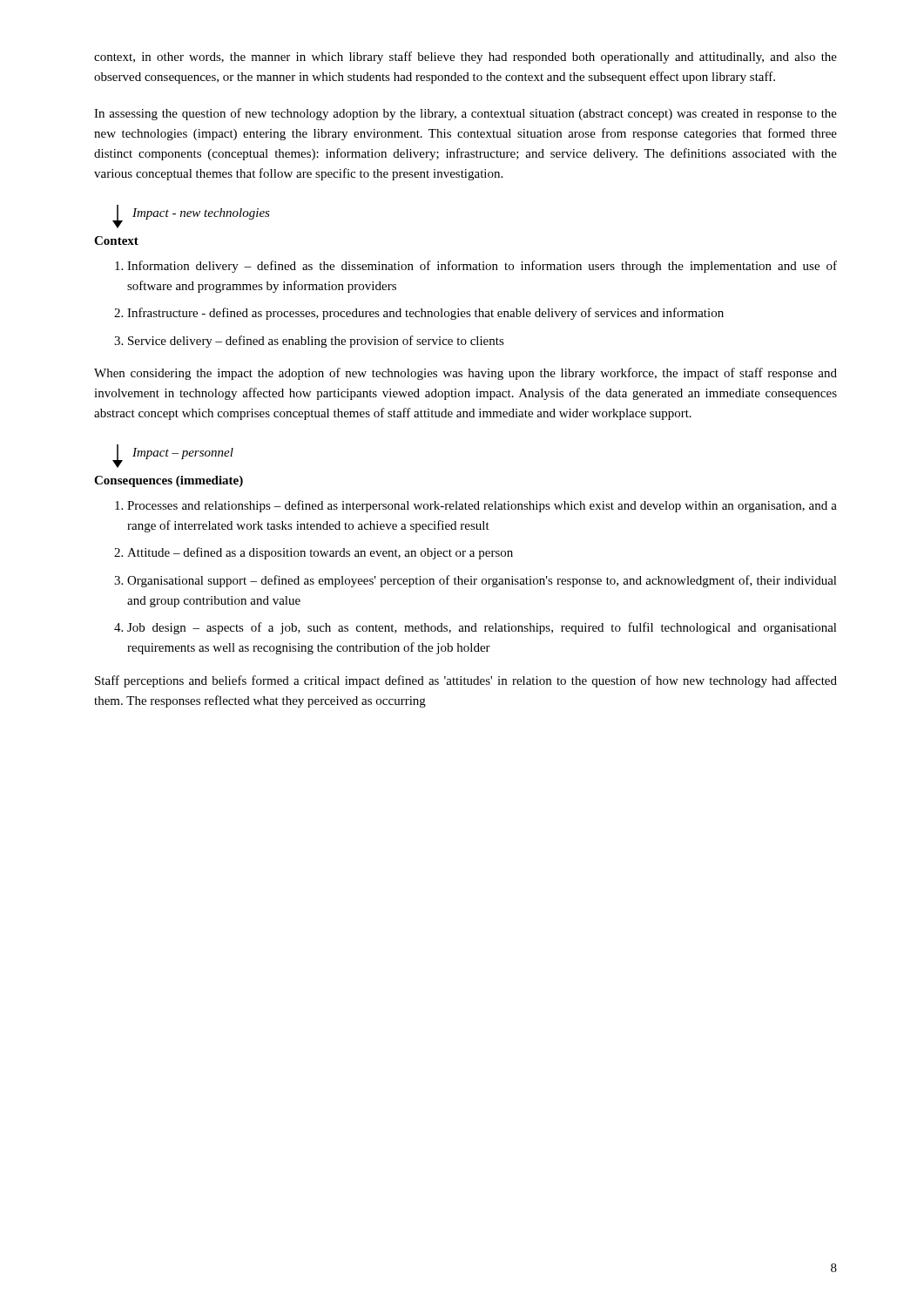Point to the block starting "Staff perceptions and"
Viewport: 924px width, 1307px height.
pyautogui.click(x=465, y=691)
